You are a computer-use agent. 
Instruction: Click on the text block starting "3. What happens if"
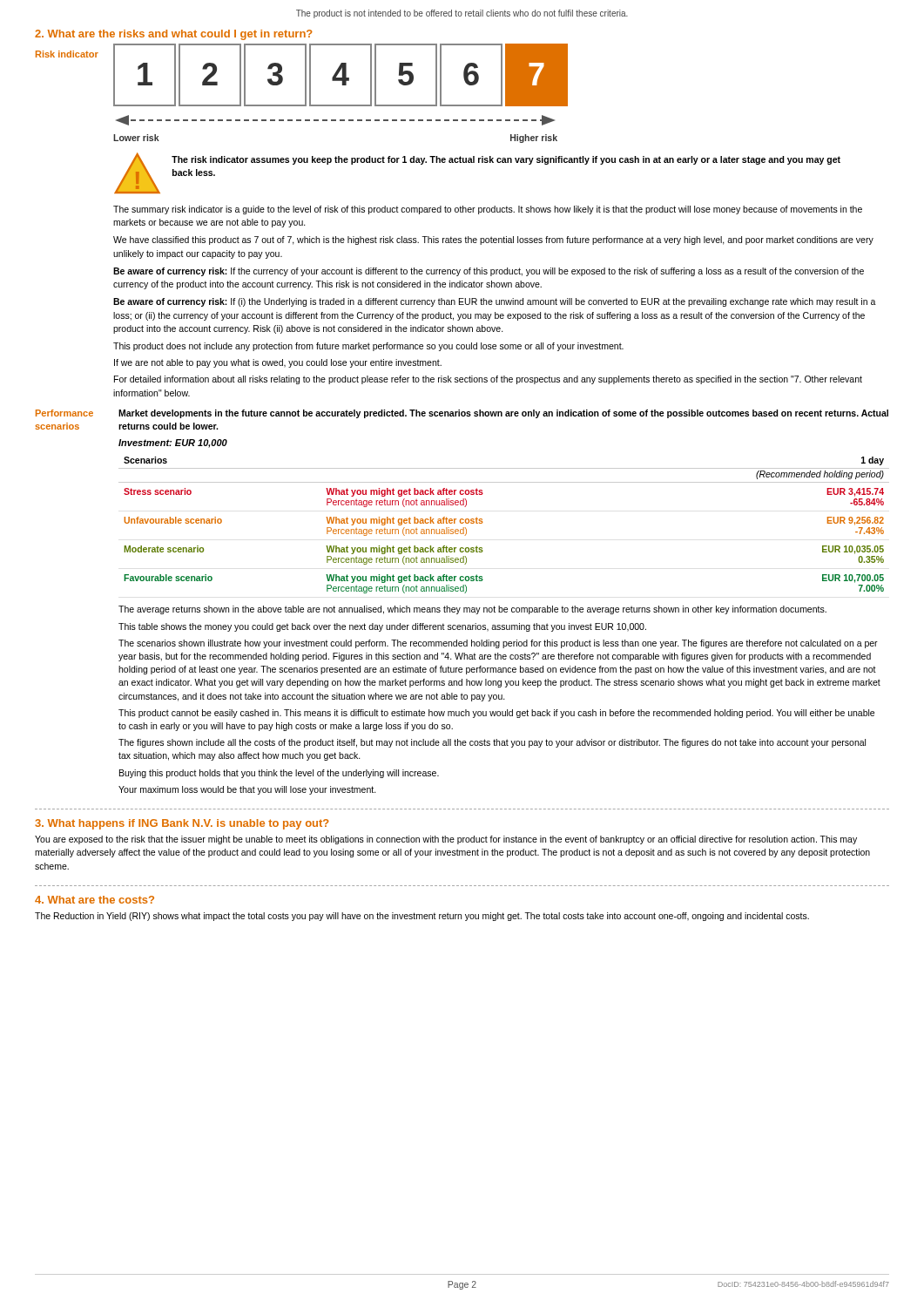[x=182, y=823]
